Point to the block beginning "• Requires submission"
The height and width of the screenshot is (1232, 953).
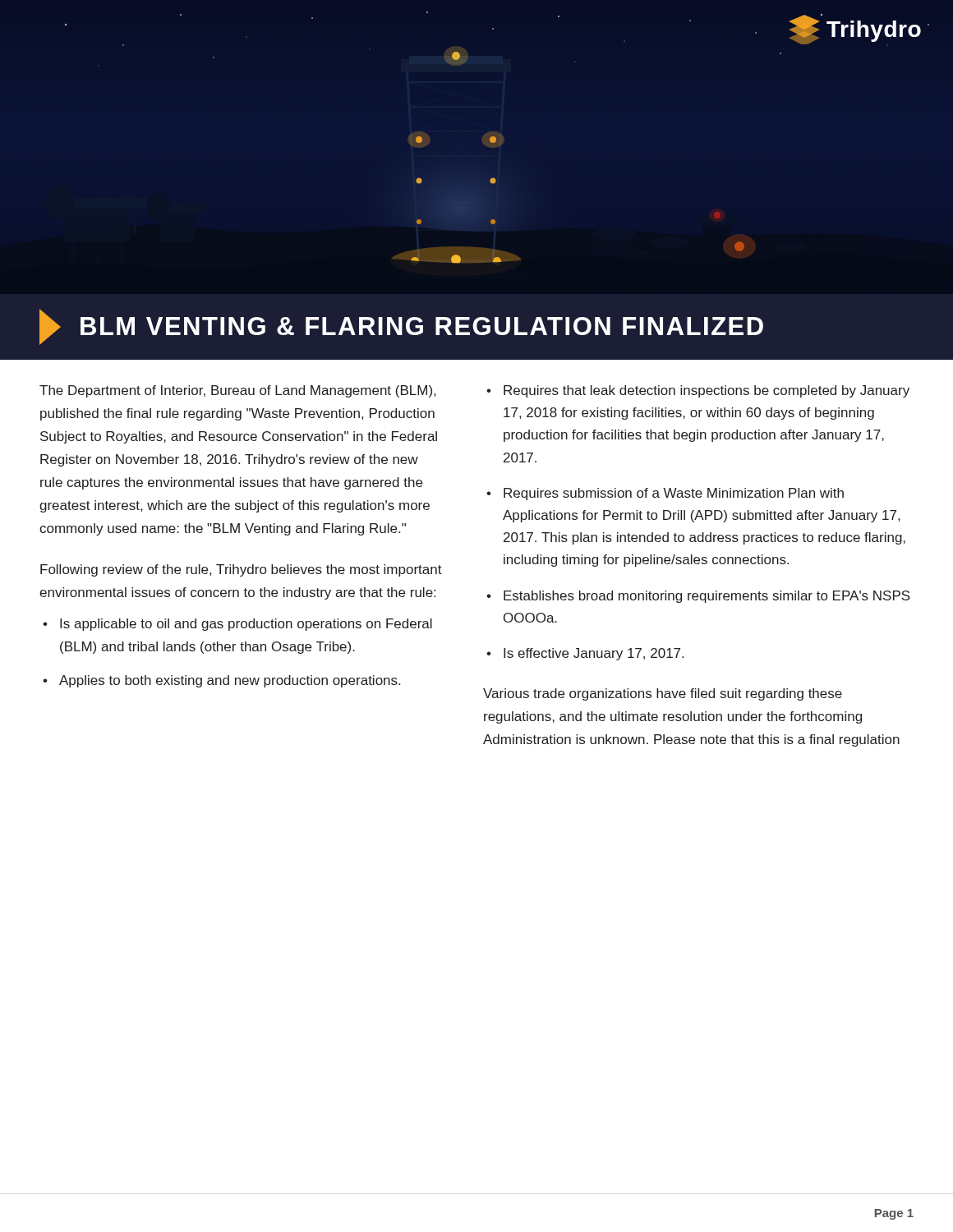click(x=696, y=525)
